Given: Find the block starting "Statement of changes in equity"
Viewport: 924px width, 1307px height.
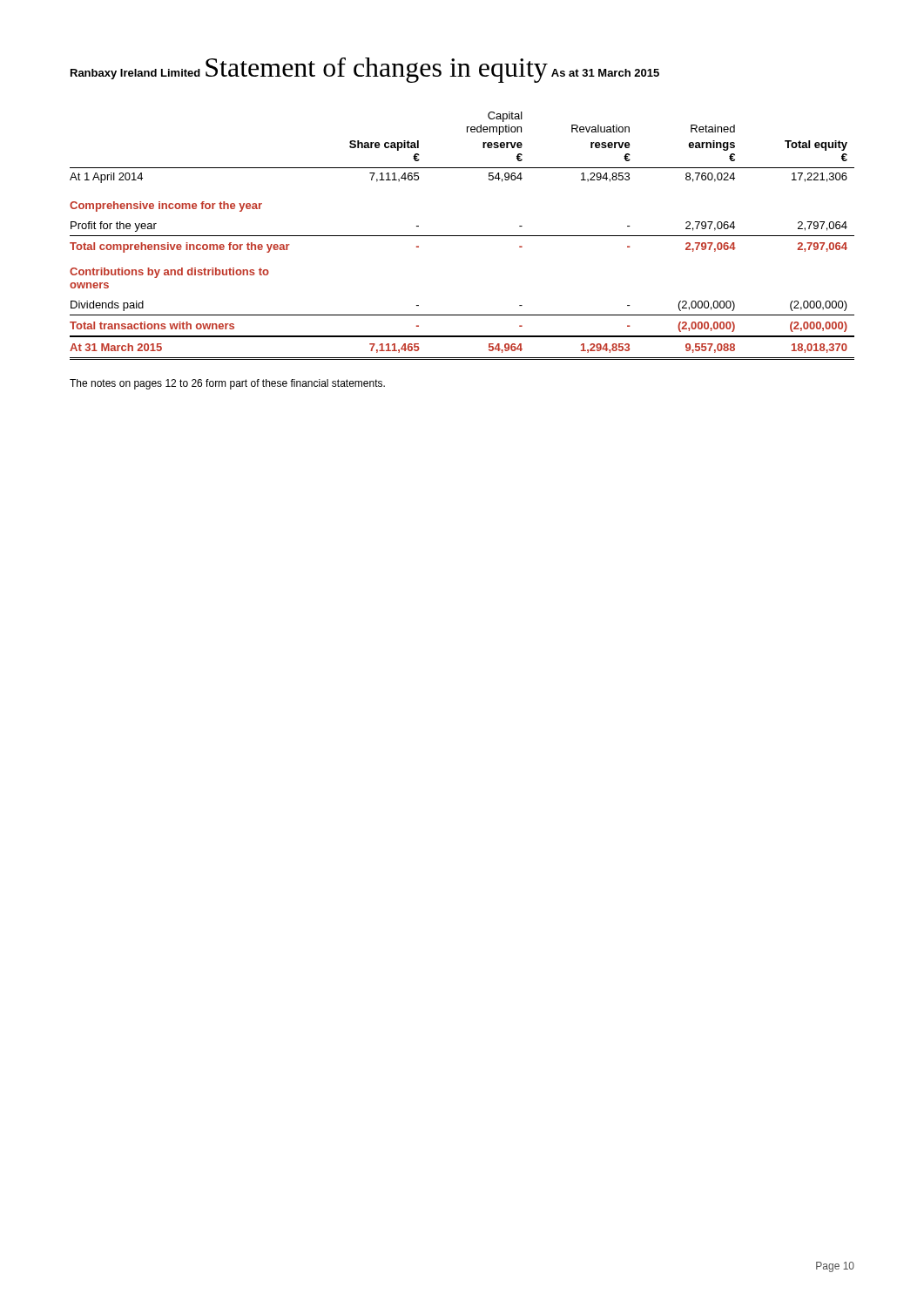Looking at the screenshot, I should click(x=376, y=68).
